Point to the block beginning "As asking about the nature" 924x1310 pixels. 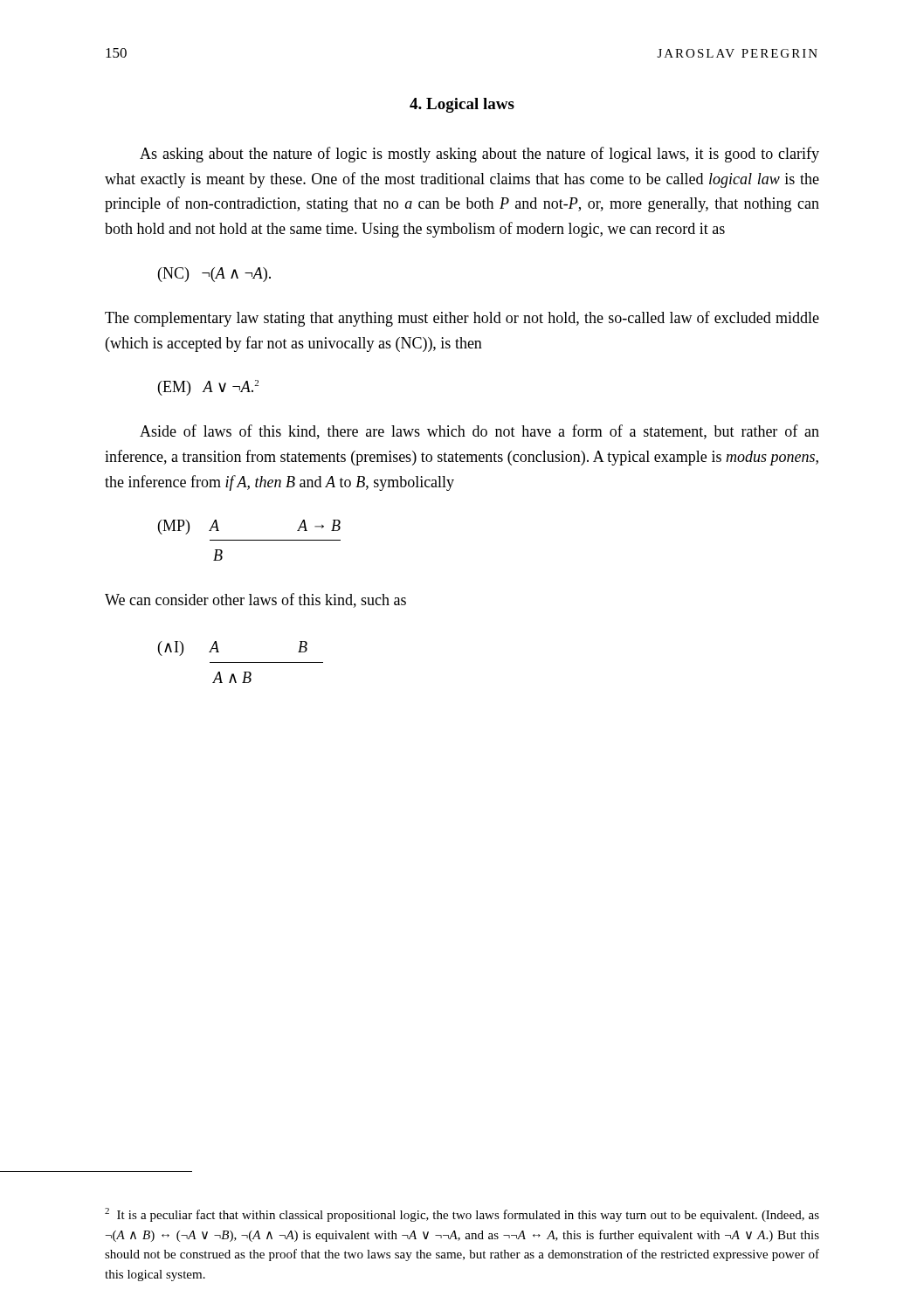(x=462, y=191)
